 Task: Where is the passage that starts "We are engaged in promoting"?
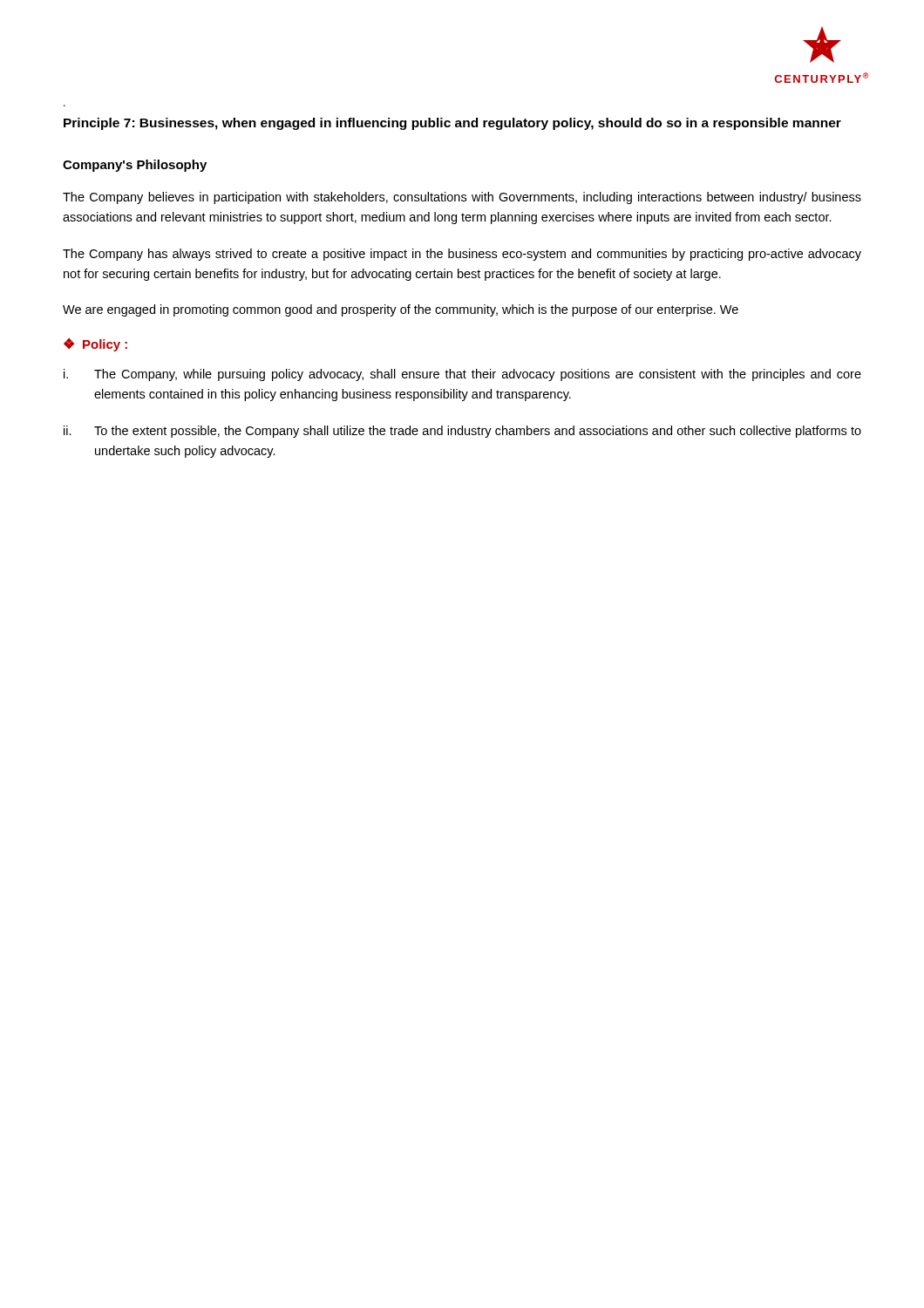(x=401, y=310)
